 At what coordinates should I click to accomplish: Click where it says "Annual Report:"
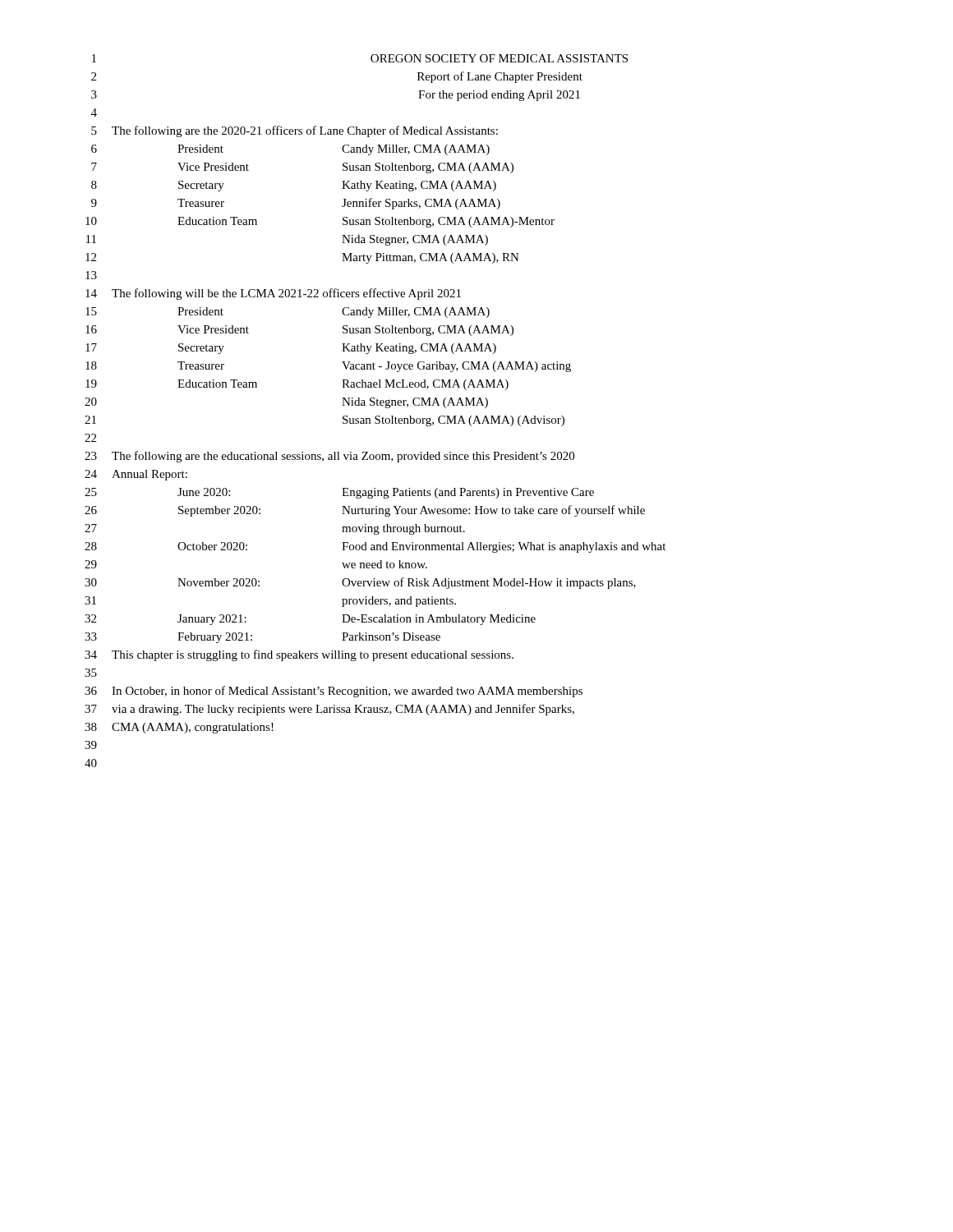pos(150,474)
